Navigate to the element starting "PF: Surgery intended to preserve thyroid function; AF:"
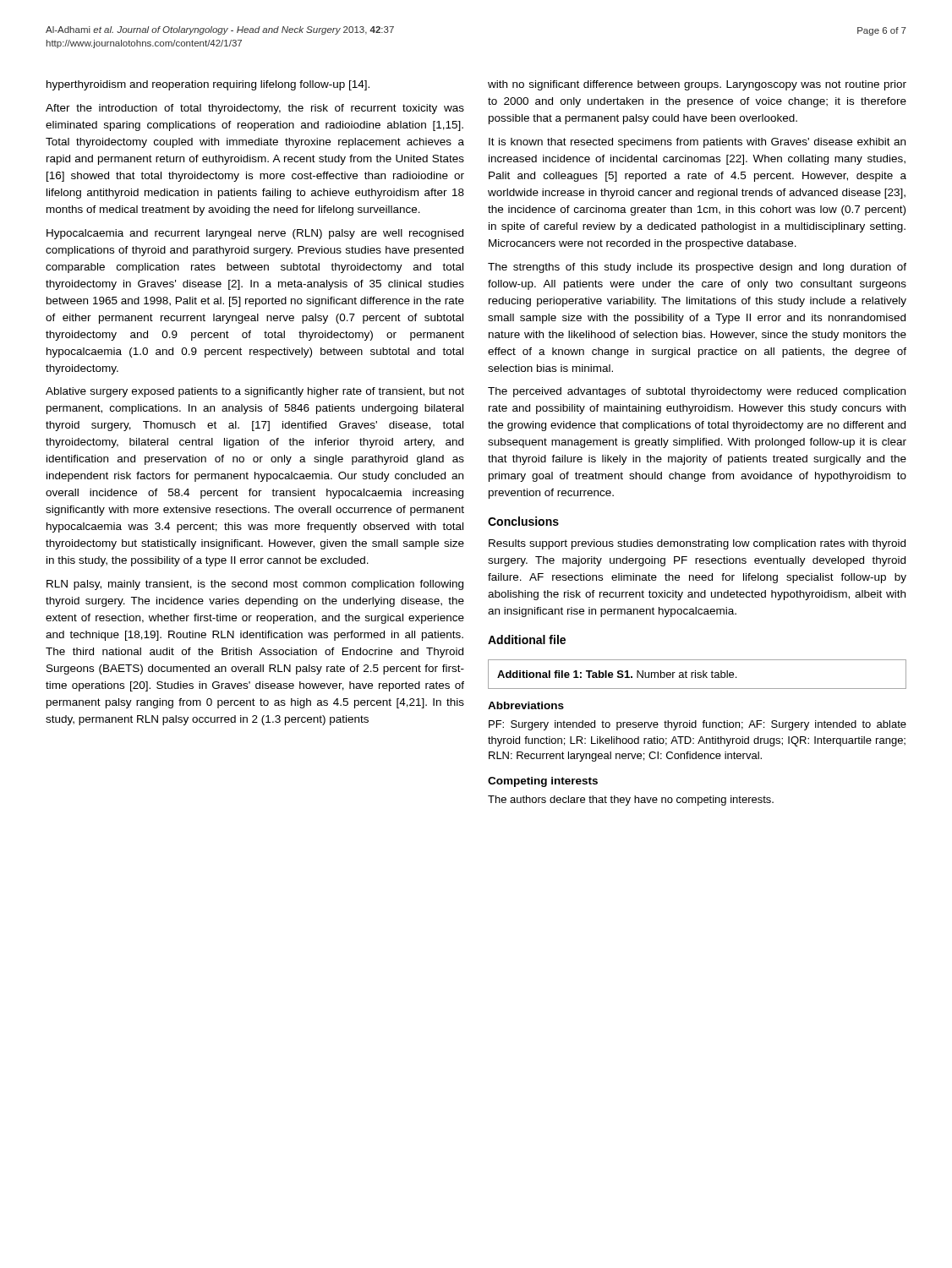This screenshot has height=1268, width=952. point(697,741)
